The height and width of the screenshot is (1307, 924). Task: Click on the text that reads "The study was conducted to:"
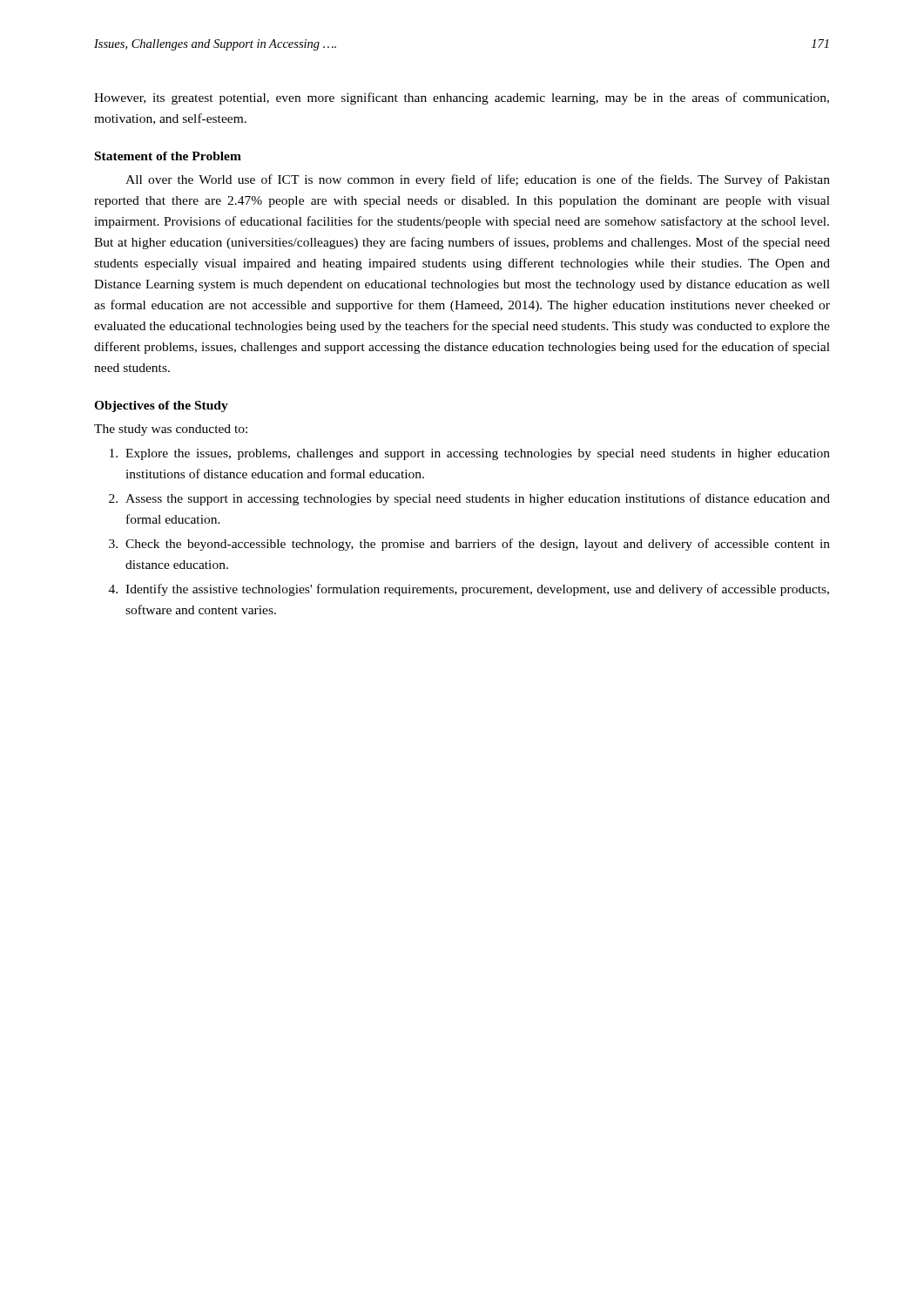(171, 428)
